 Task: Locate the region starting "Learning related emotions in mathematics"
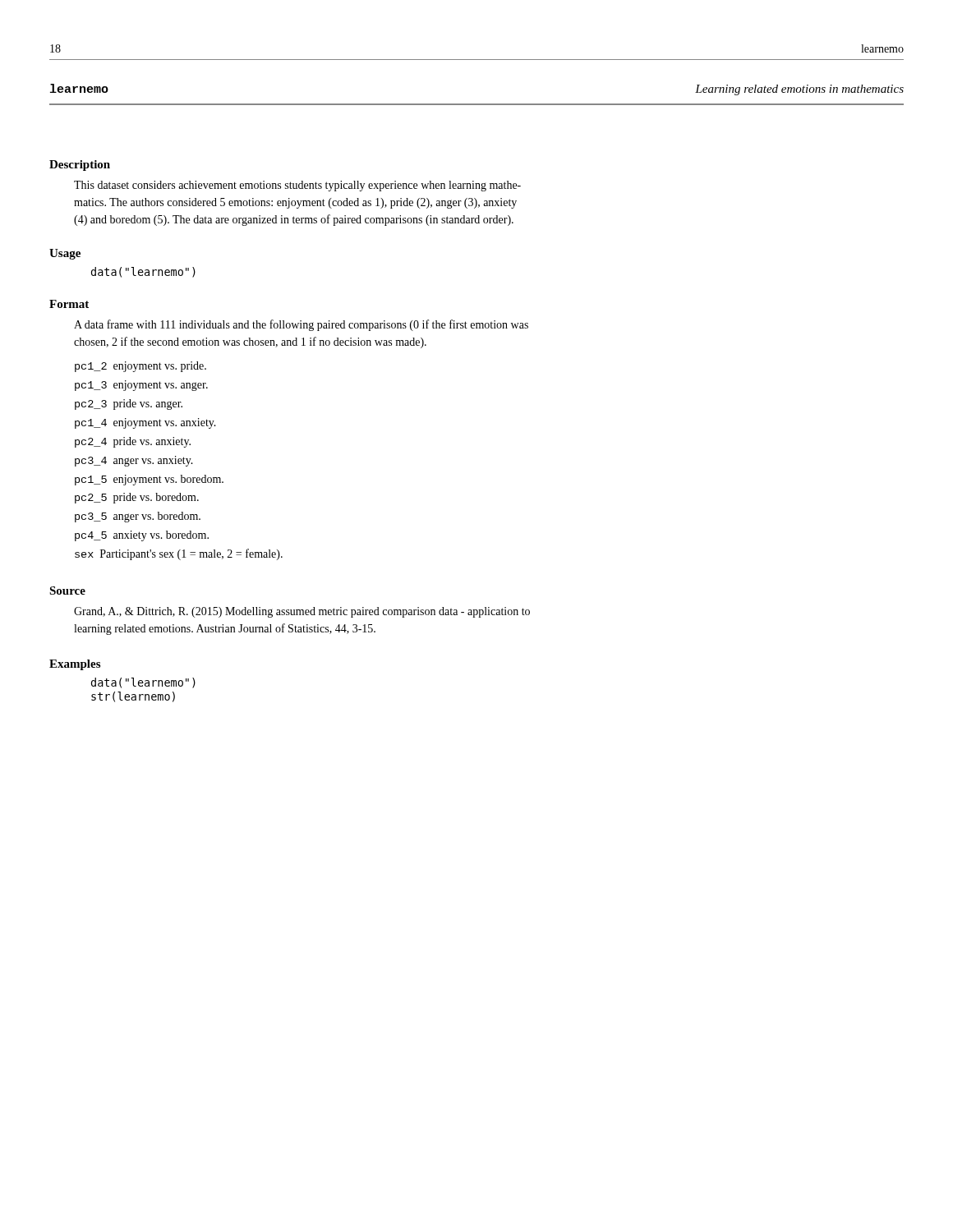pyautogui.click(x=800, y=89)
